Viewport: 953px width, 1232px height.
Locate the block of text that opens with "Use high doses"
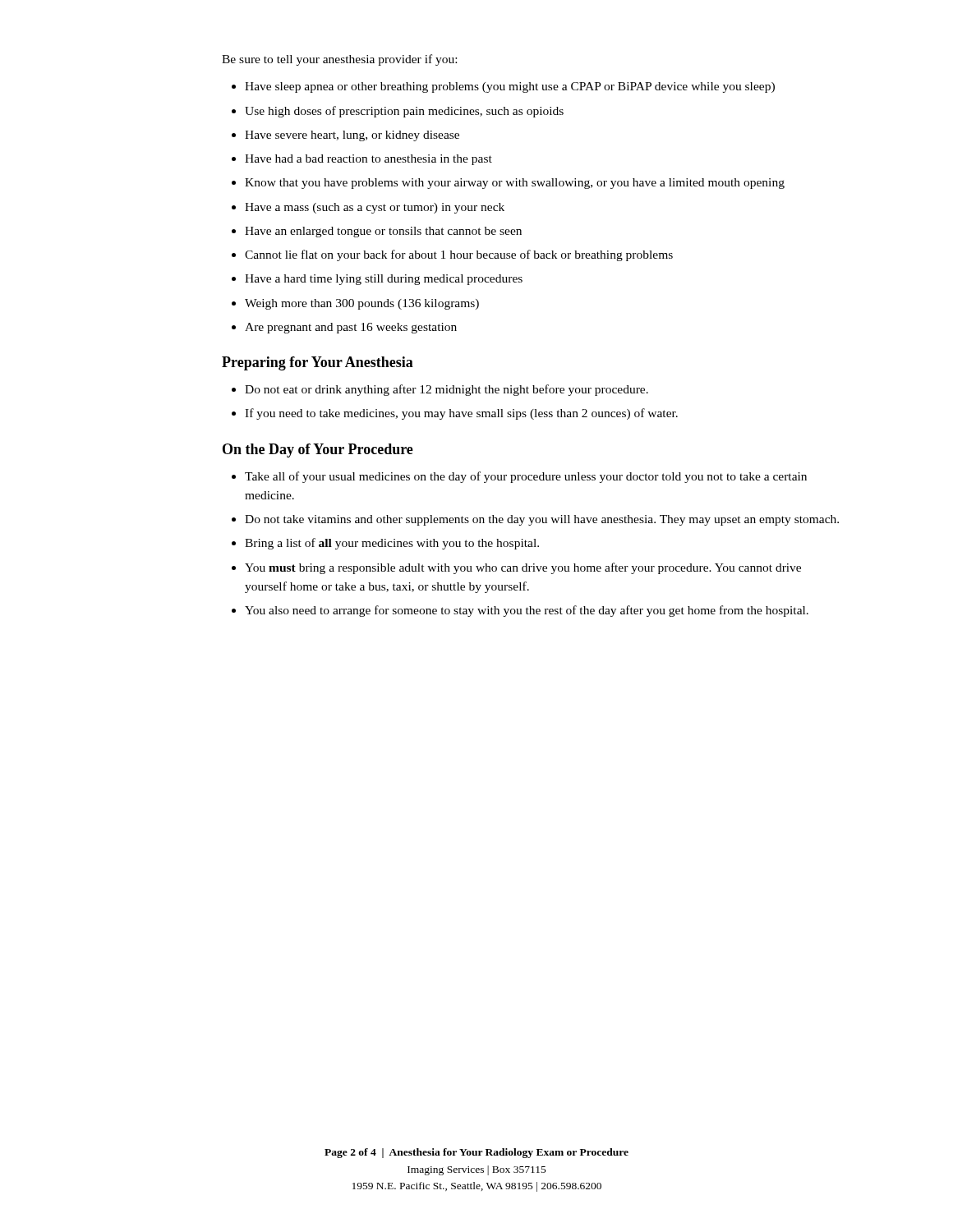tap(545, 110)
